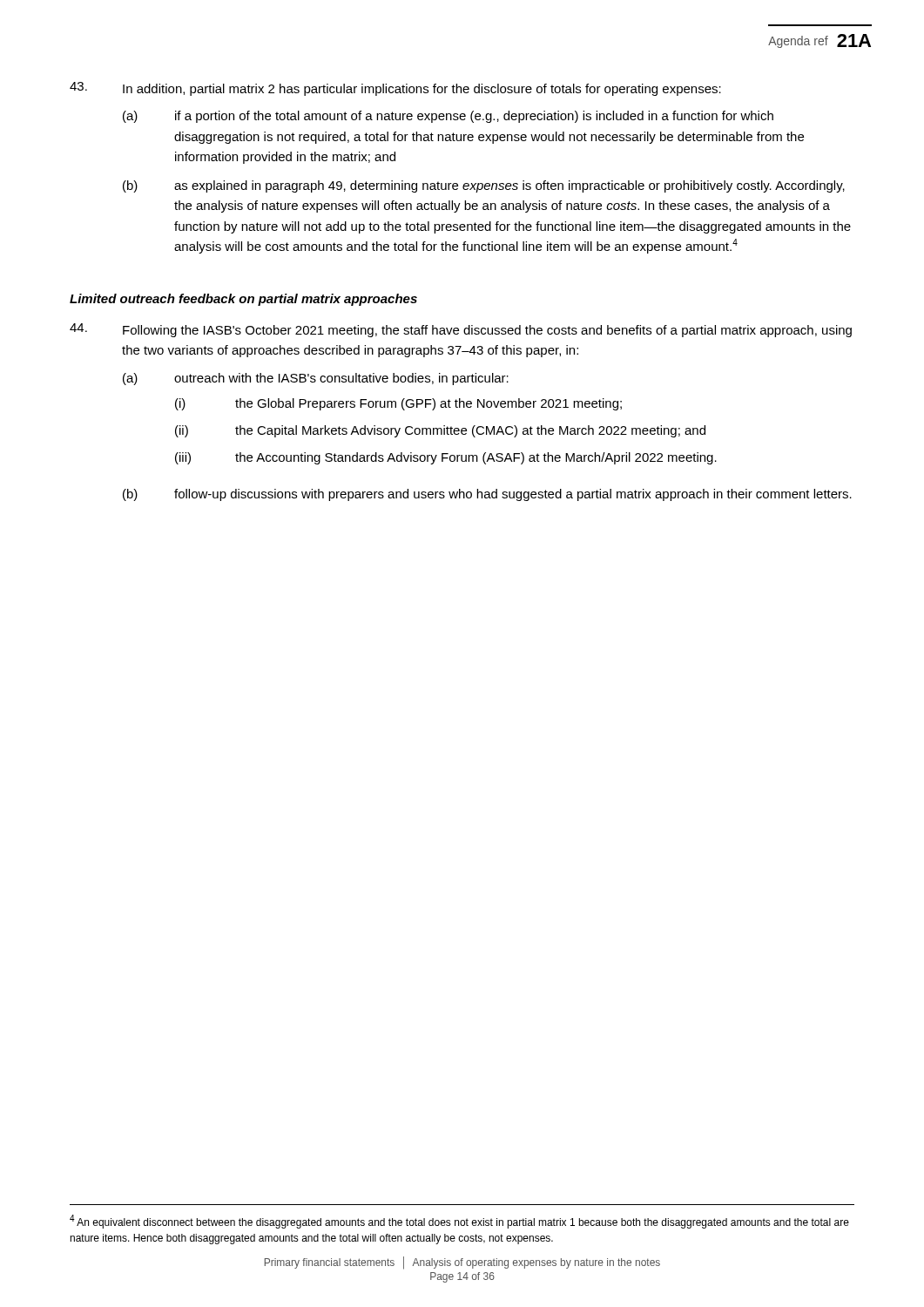Find the block on this page that starts "(a) if a portion of"

[x=488, y=136]
